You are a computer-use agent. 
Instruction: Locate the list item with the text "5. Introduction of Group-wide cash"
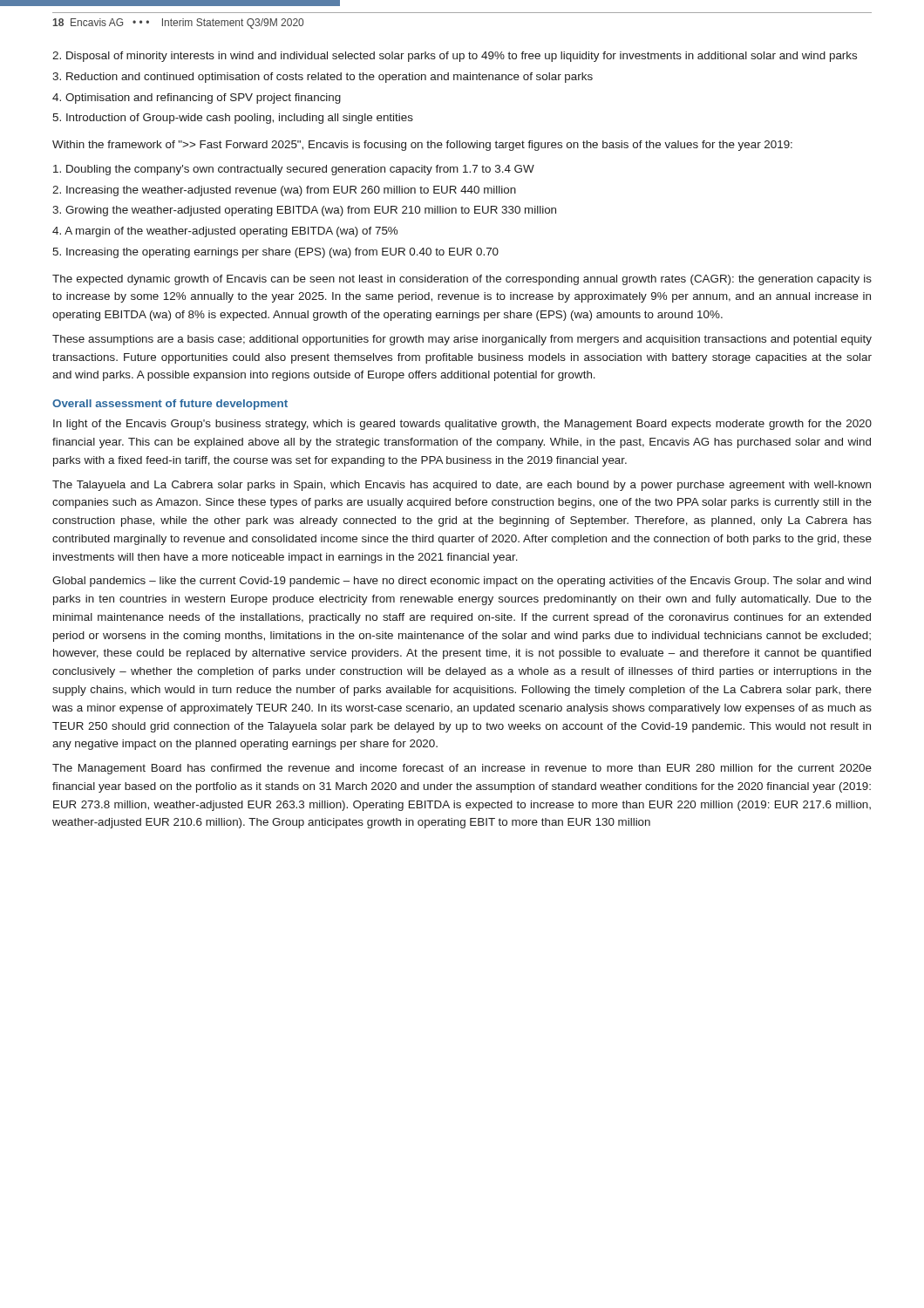(233, 118)
